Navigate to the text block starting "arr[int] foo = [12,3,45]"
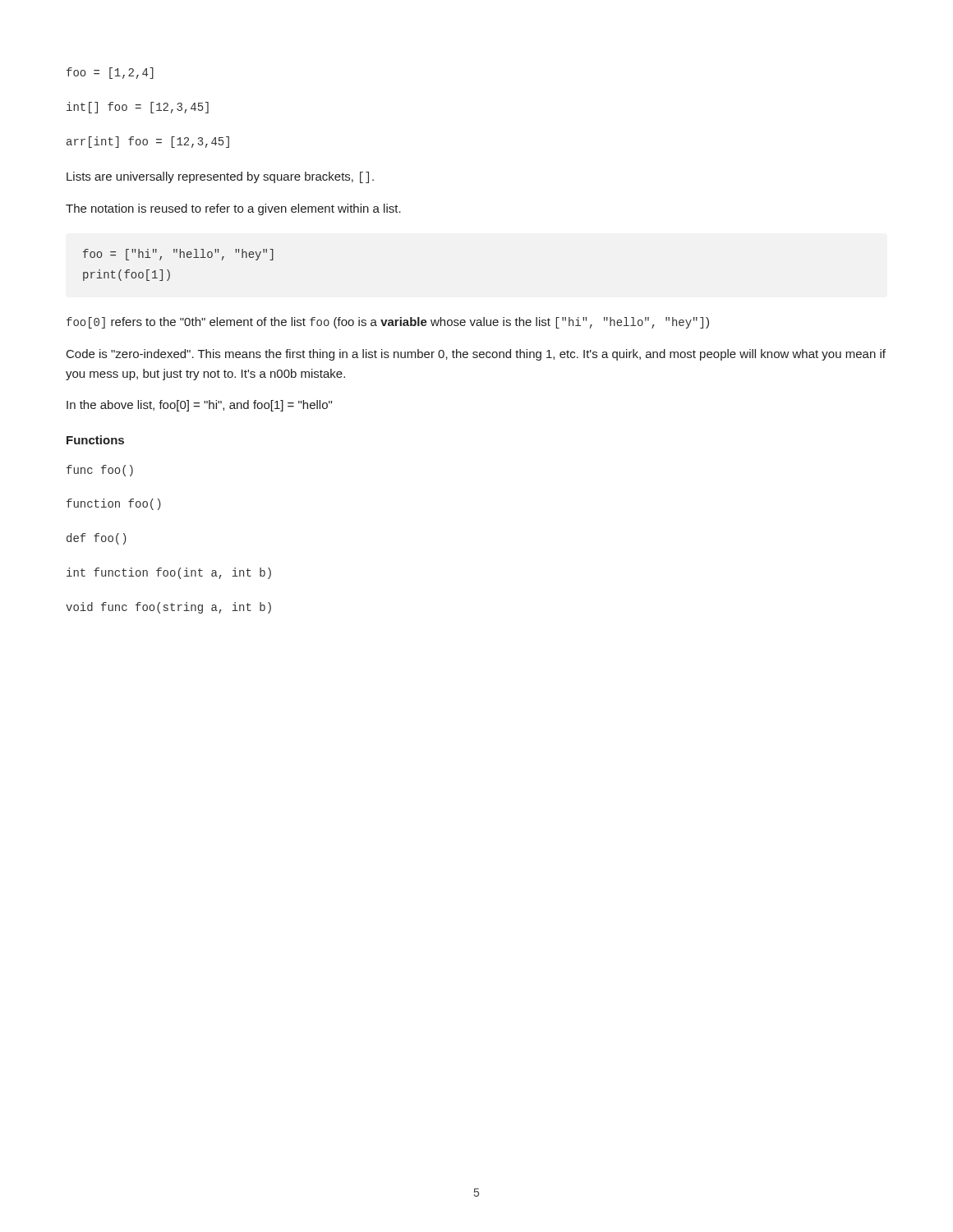 click(x=149, y=142)
